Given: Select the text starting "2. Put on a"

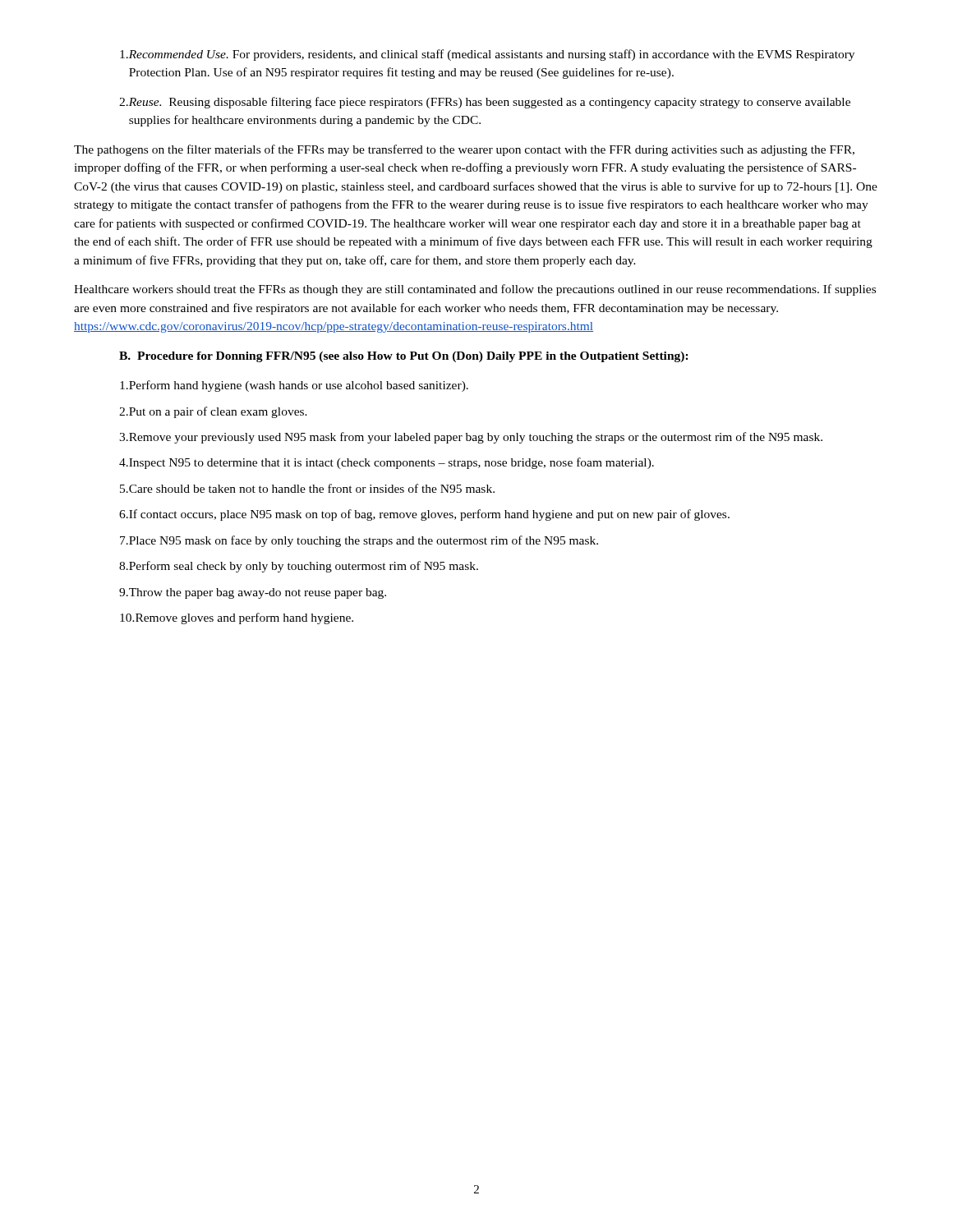Looking at the screenshot, I should click(x=213, y=412).
